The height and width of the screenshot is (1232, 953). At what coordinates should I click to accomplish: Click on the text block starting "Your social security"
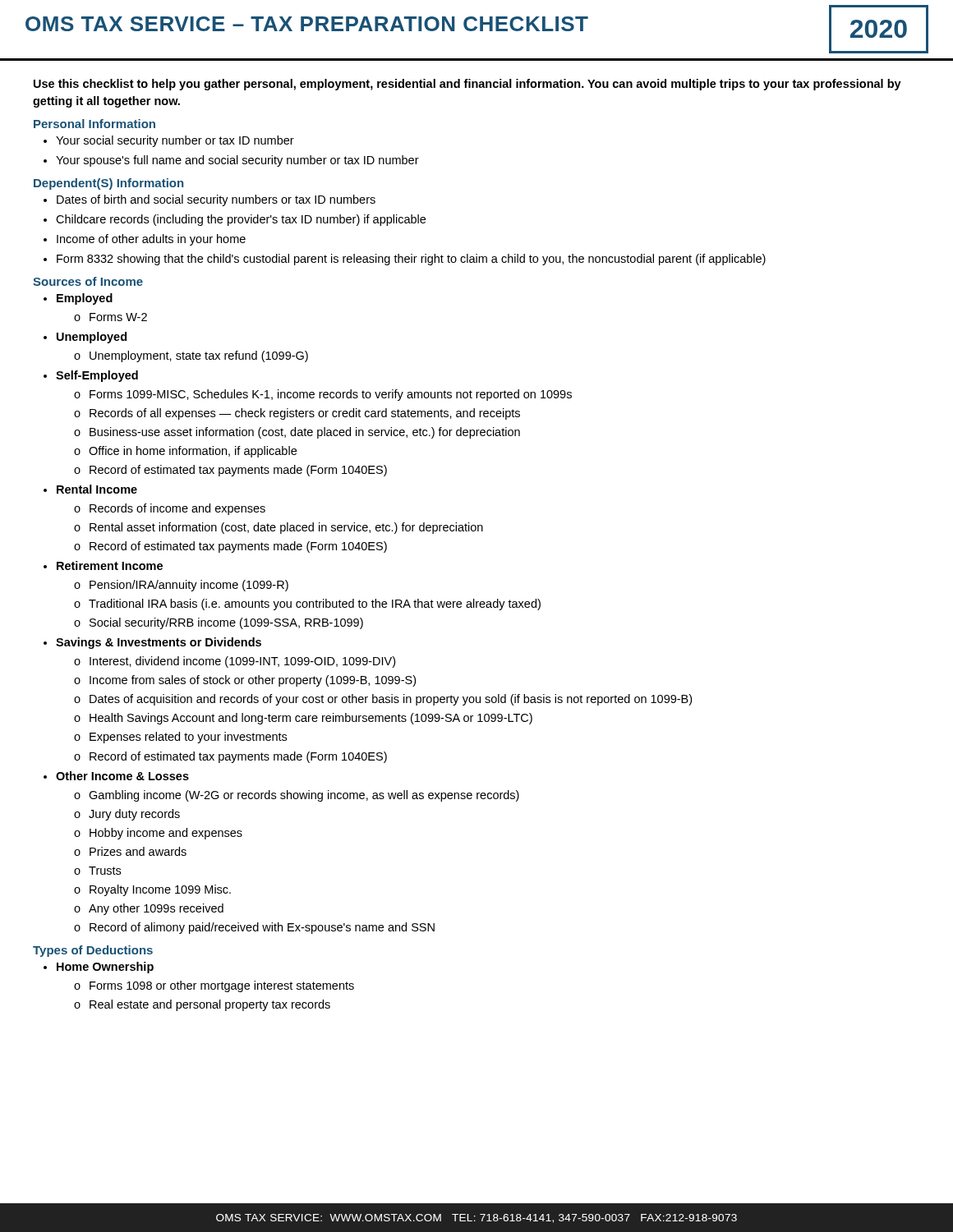click(175, 141)
